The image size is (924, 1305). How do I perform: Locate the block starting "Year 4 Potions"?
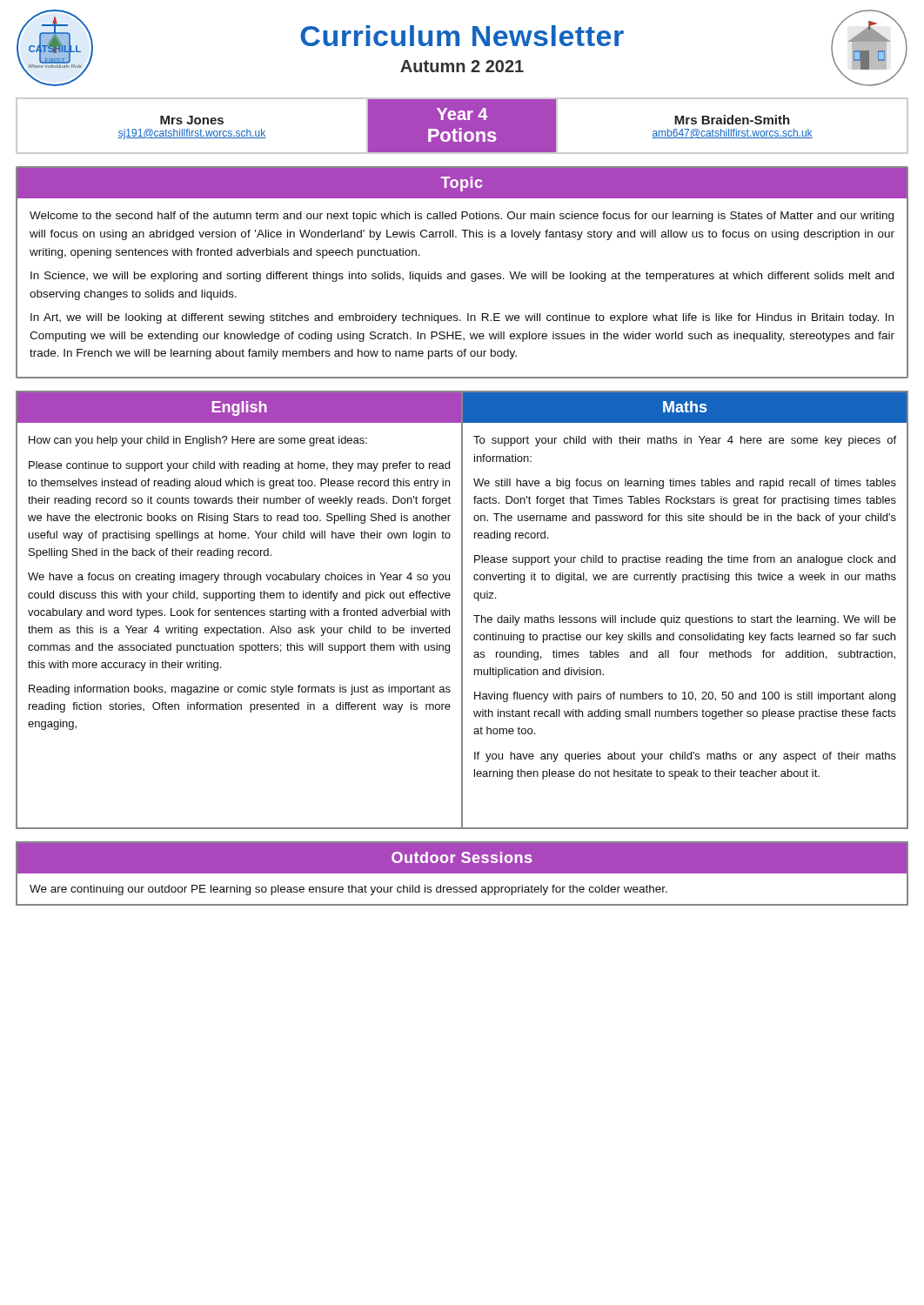point(462,126)
